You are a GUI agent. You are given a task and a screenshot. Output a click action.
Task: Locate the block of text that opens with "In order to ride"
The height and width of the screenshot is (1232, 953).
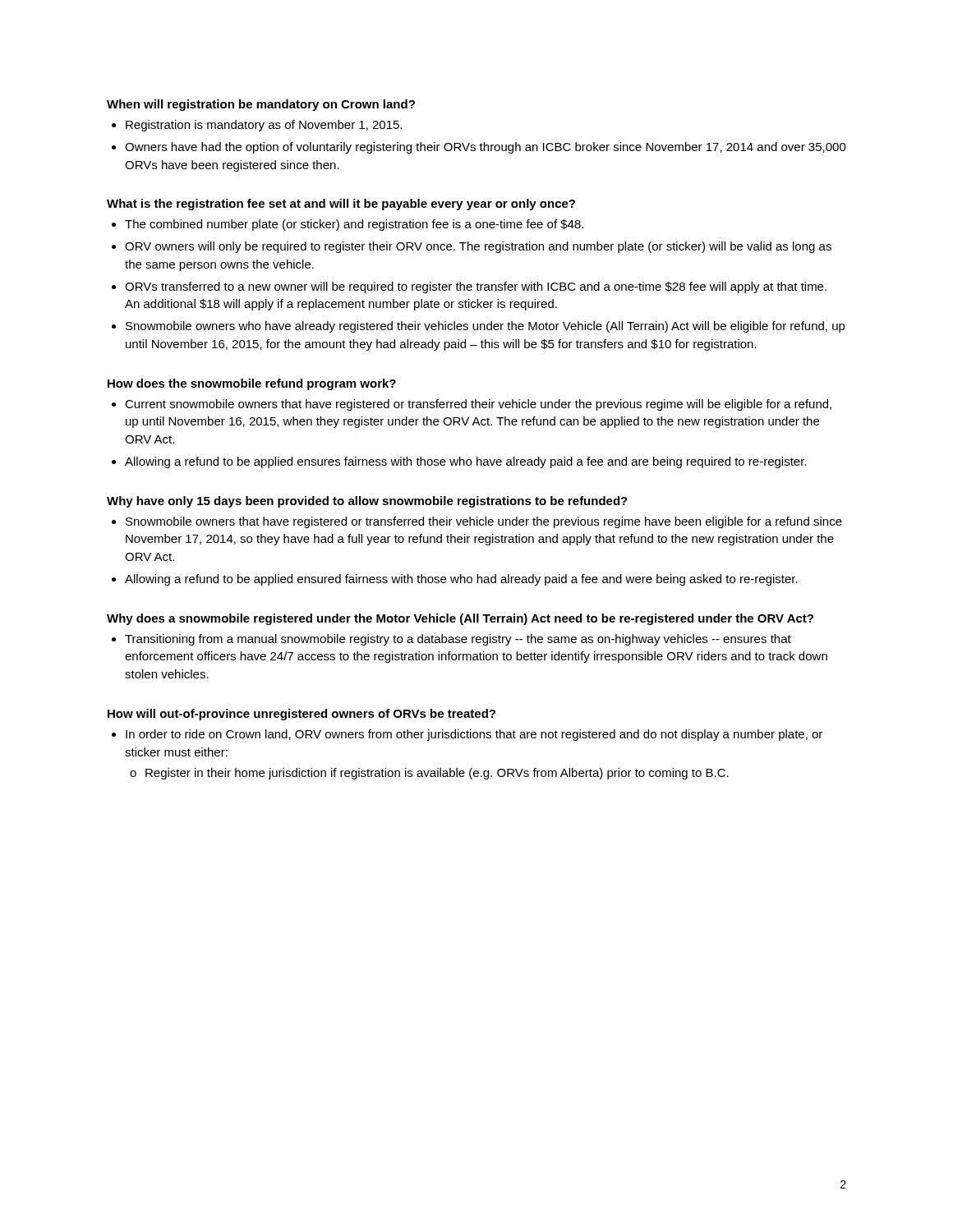(474, 735)
